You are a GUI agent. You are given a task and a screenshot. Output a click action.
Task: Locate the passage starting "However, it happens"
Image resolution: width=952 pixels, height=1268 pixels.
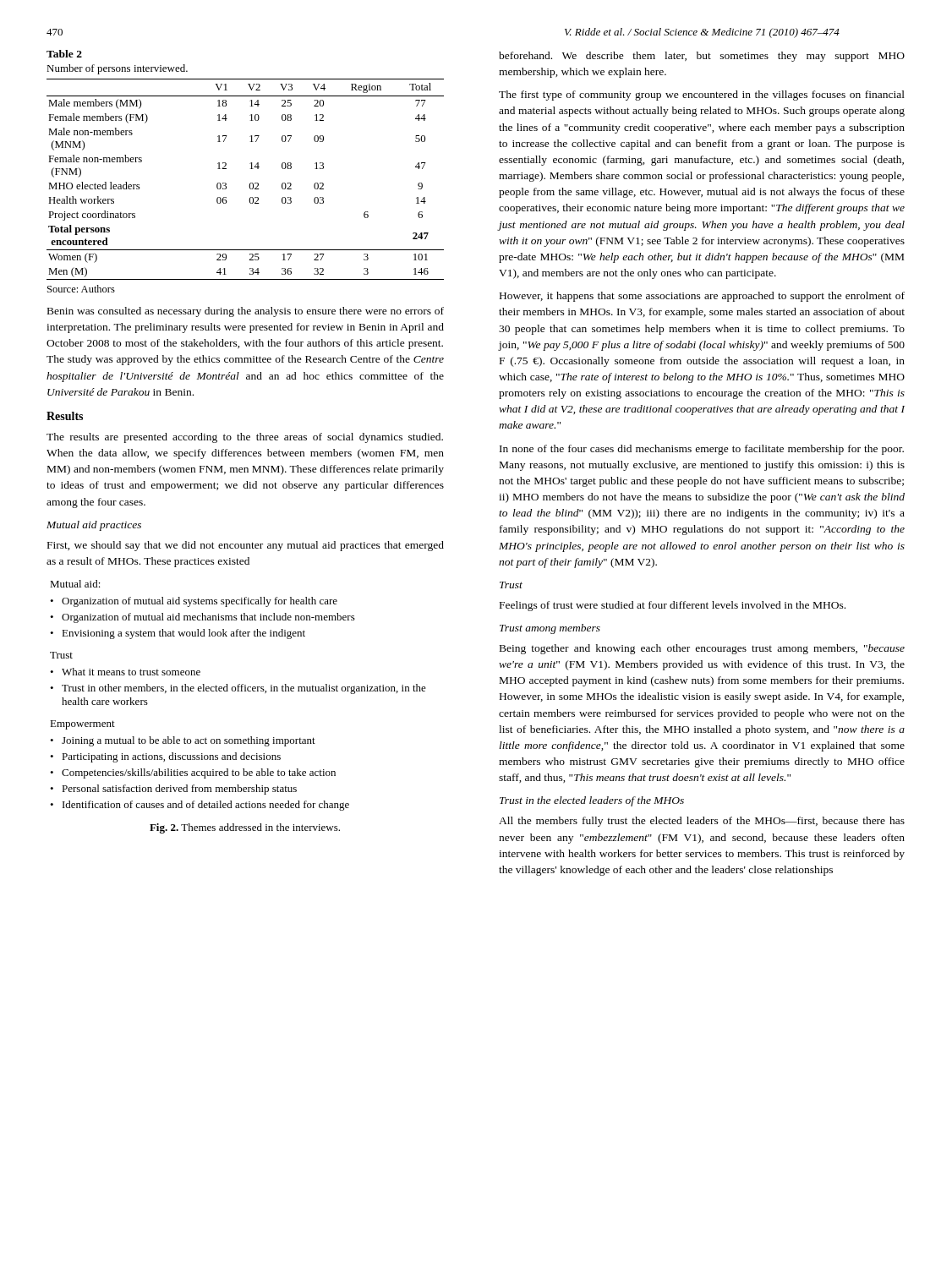coord(702,360)
